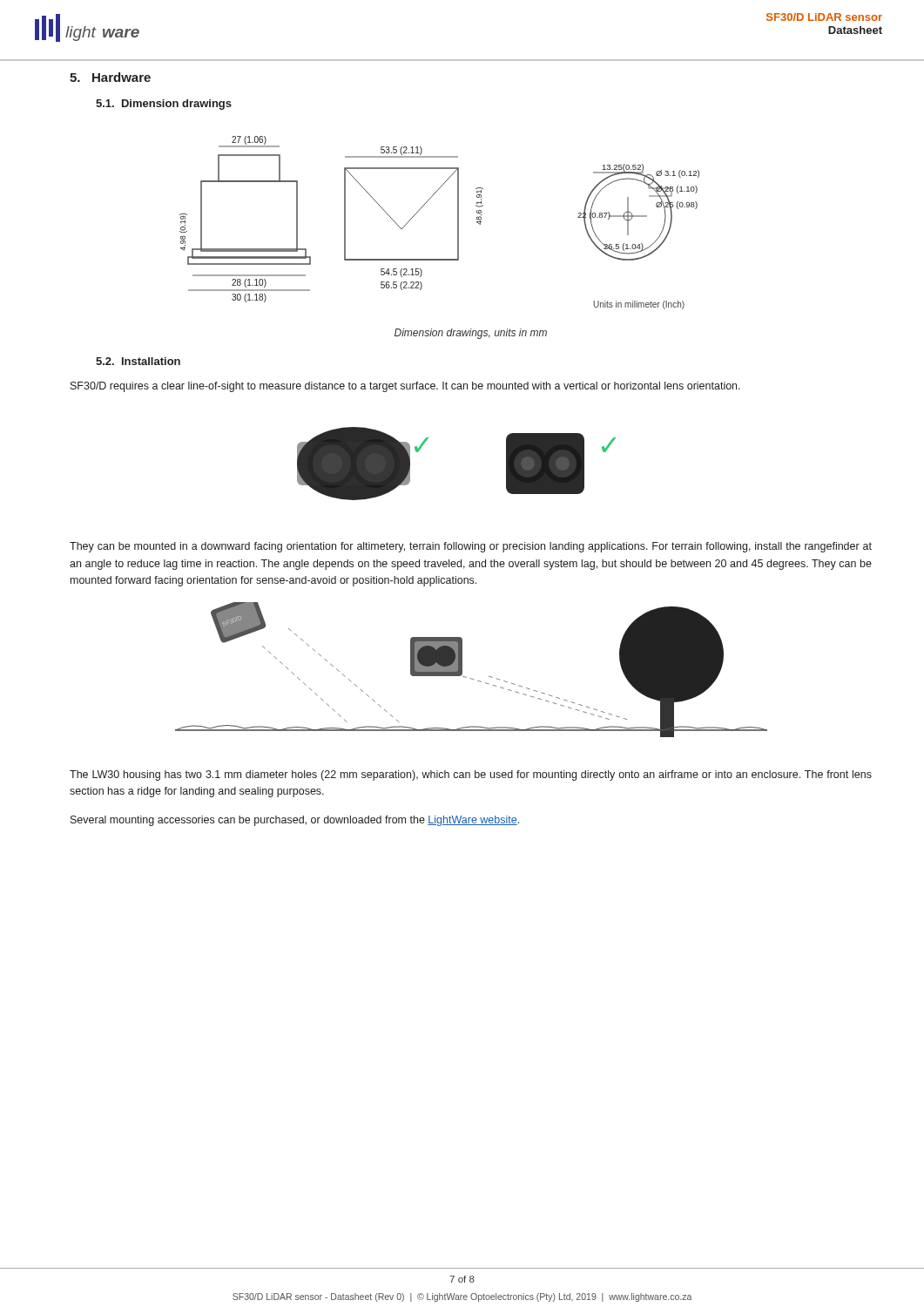This screenshot has height=1307, width=924.
Task: Locate the text block that says "They can be"
Action: click(x=471, y=564)
